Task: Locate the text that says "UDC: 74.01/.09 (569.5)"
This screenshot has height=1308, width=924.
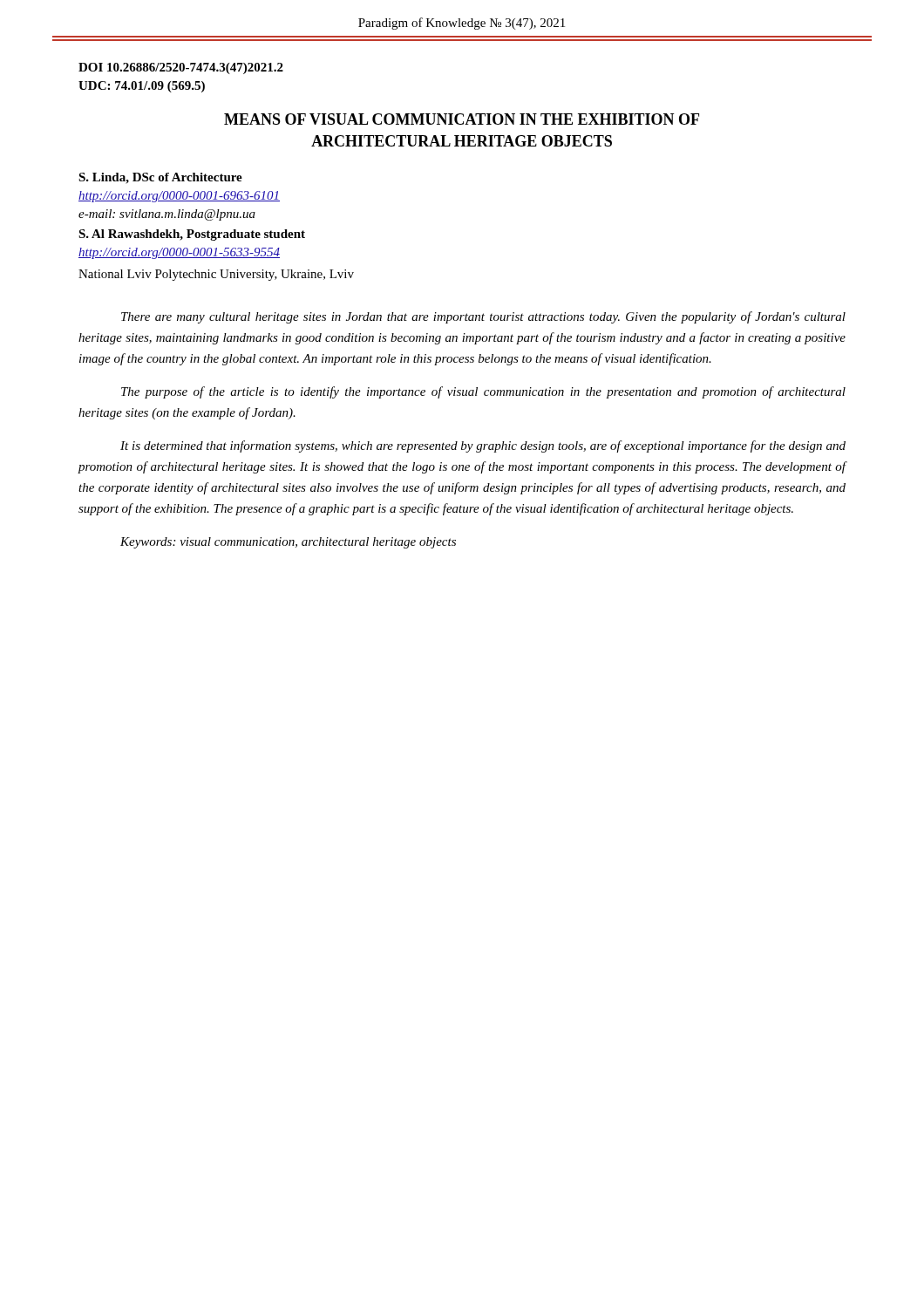Action: (142, 85)
